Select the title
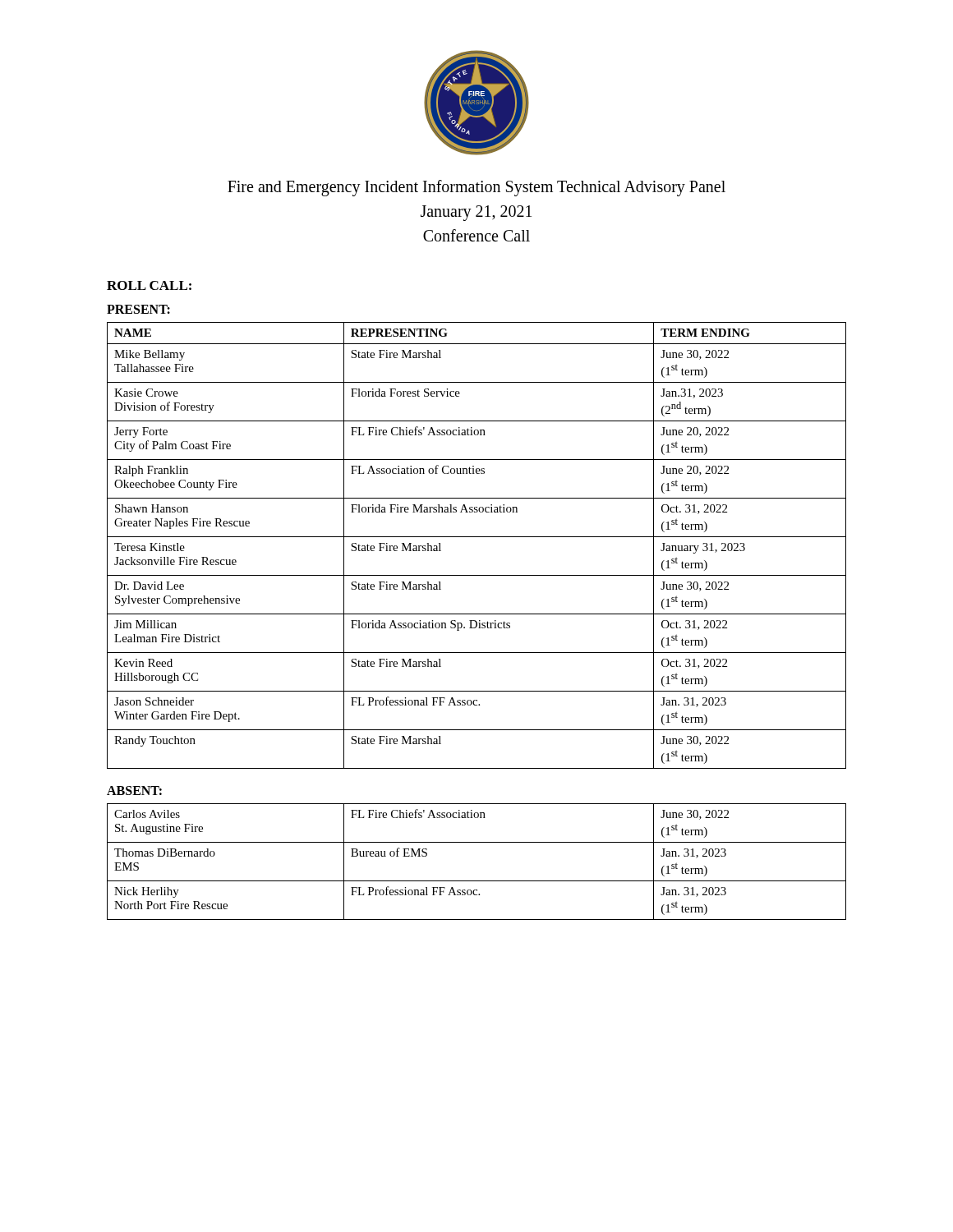The width and height of the screenshot is (953, 1232). tap(476, 211)
